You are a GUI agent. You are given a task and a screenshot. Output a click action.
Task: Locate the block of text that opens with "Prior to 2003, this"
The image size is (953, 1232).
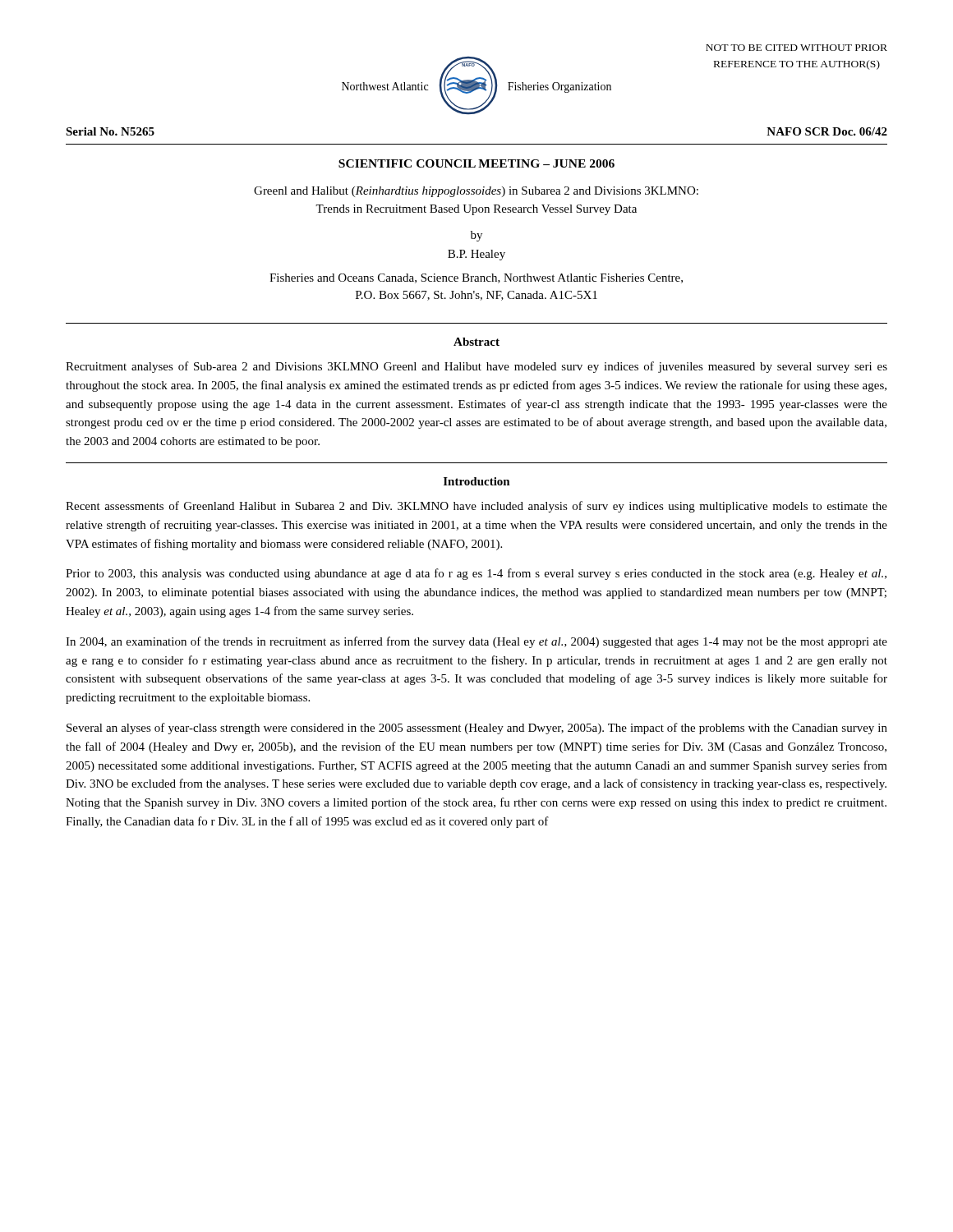tap(476, 592)
